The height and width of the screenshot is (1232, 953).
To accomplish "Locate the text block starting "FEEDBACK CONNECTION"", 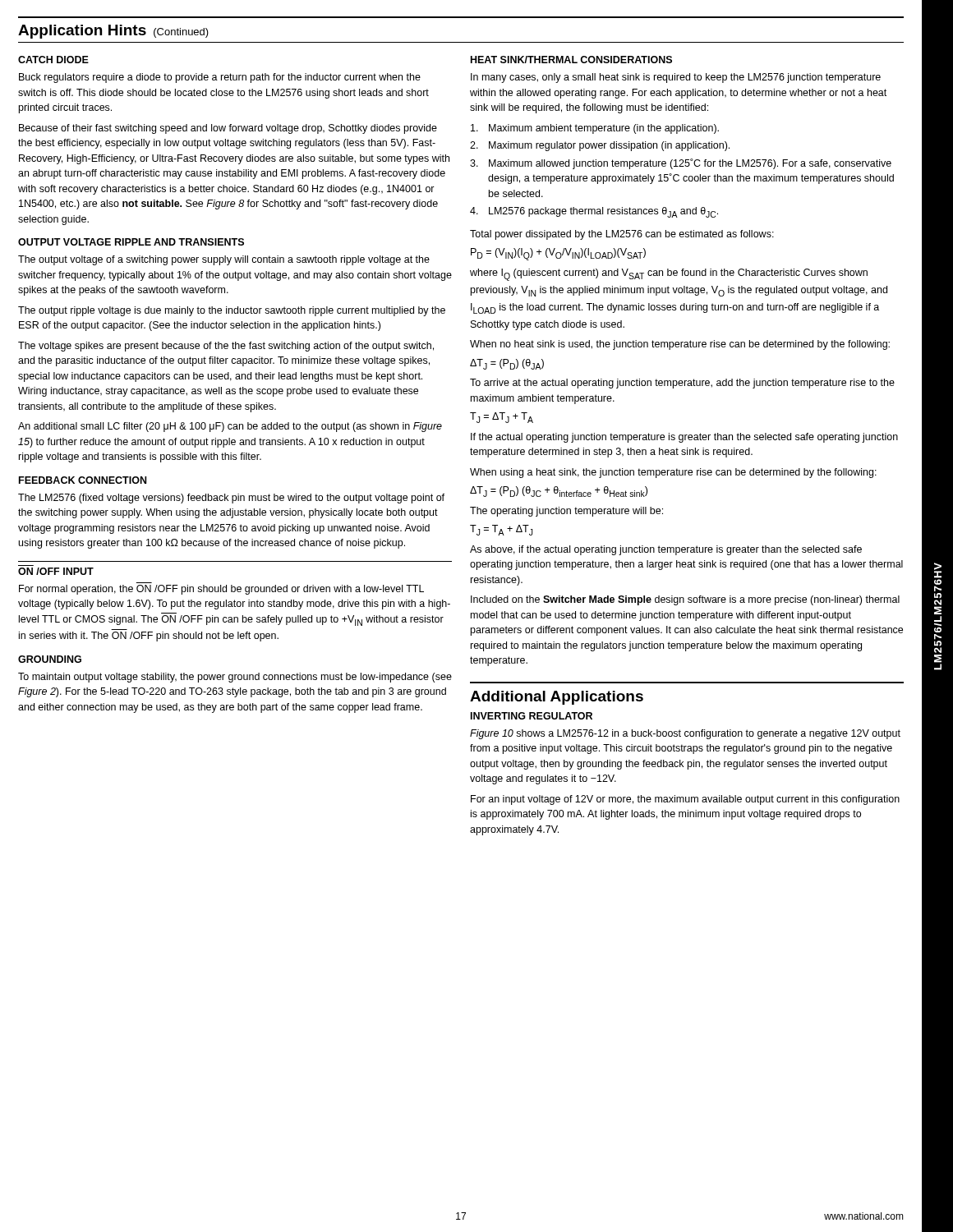I will tap(83, 480).
